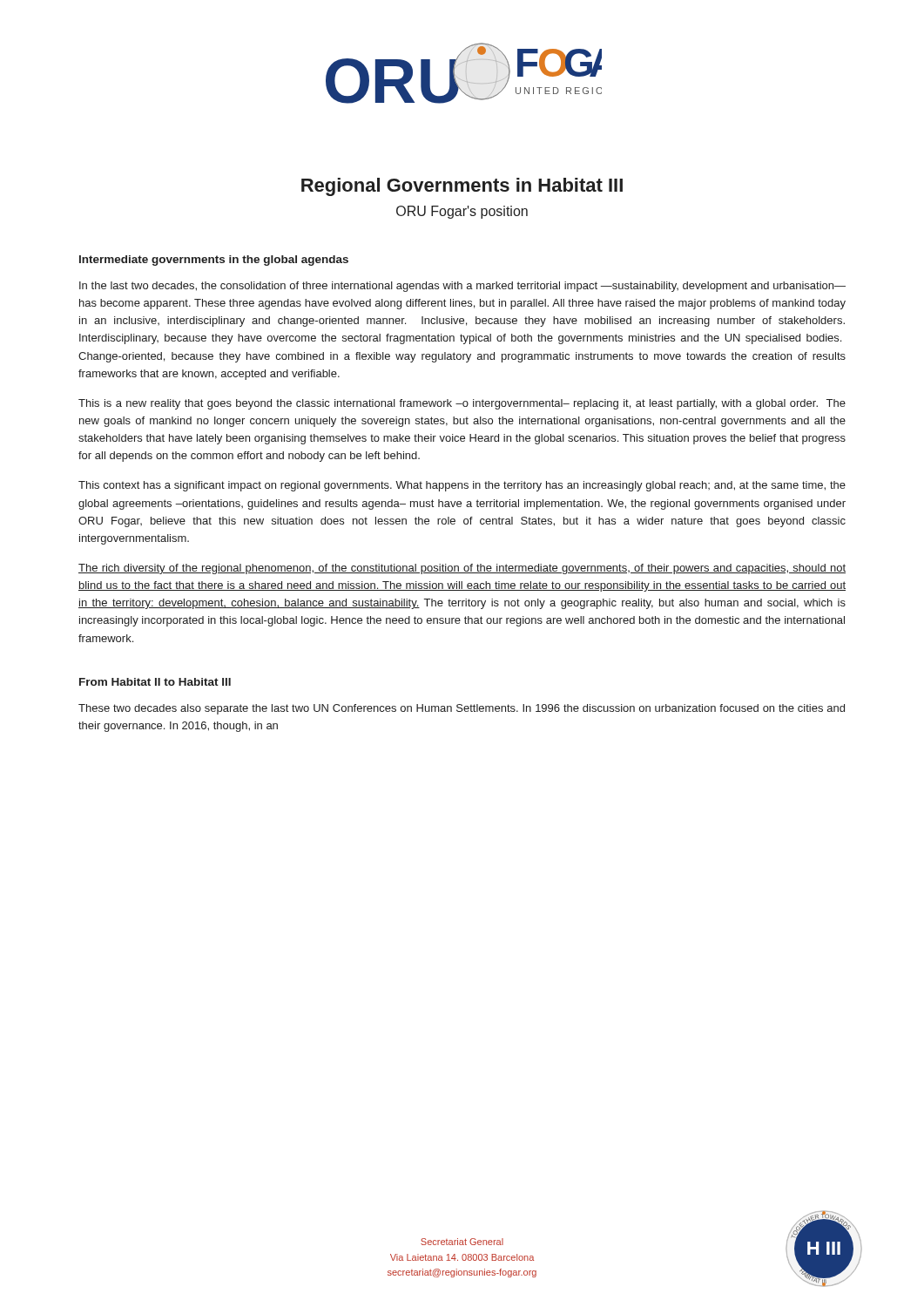Point to the region starting "This context has"
The image size is (924, 1307).
pyautogui.click(x=462, y=512)
